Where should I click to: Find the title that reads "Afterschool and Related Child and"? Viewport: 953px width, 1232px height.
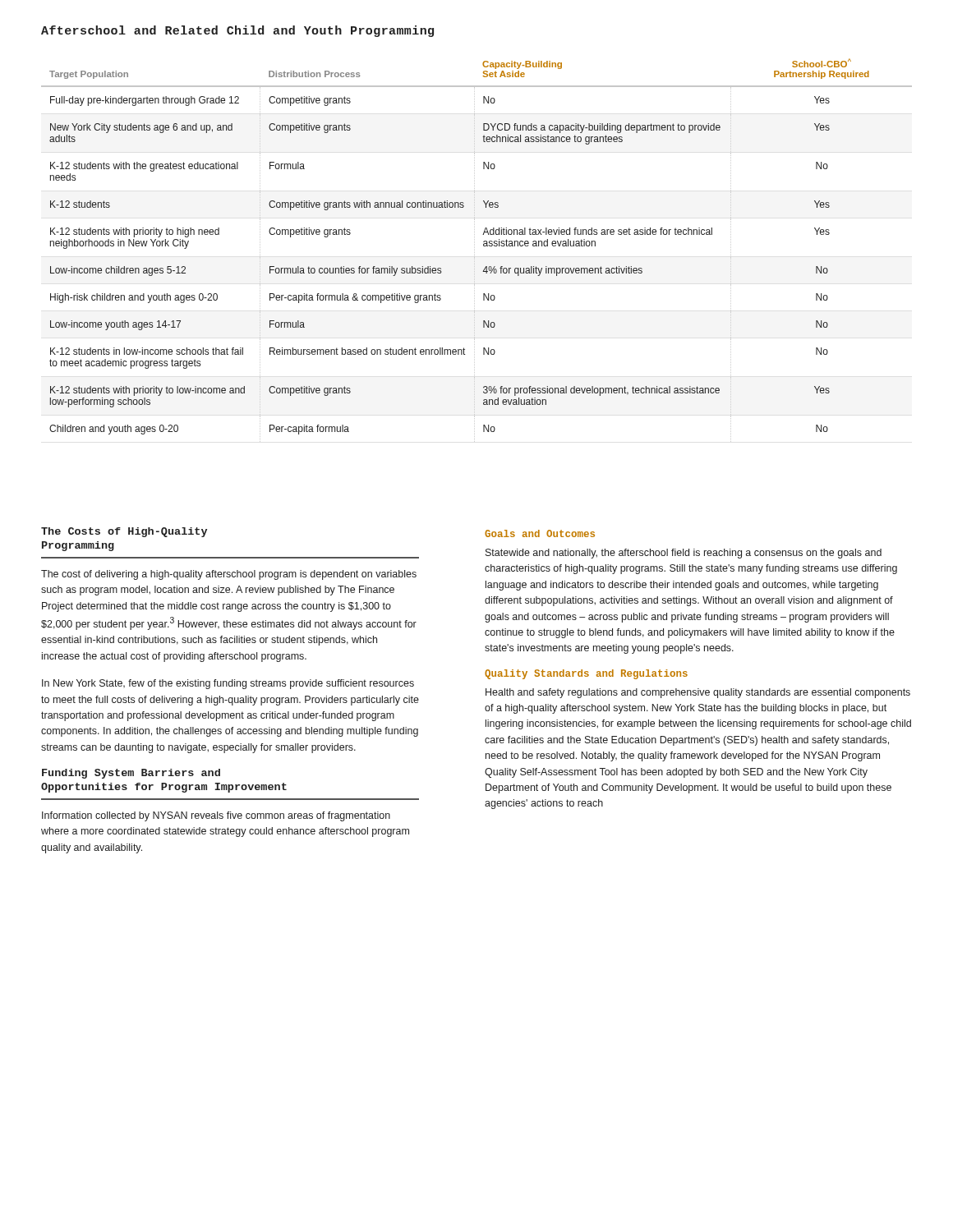click(238, 32)
